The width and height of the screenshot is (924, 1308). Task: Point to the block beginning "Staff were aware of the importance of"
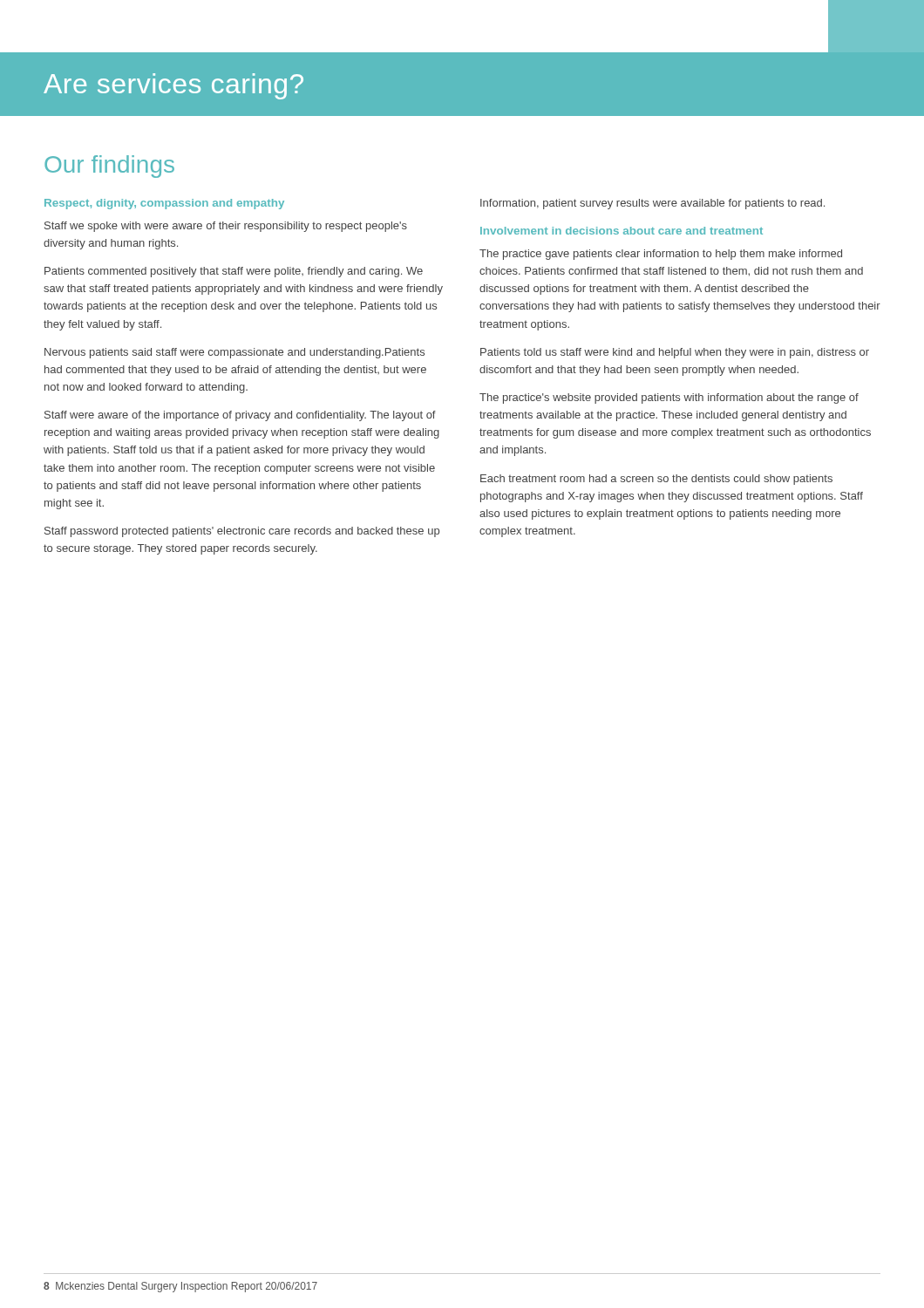click(244, 459)
